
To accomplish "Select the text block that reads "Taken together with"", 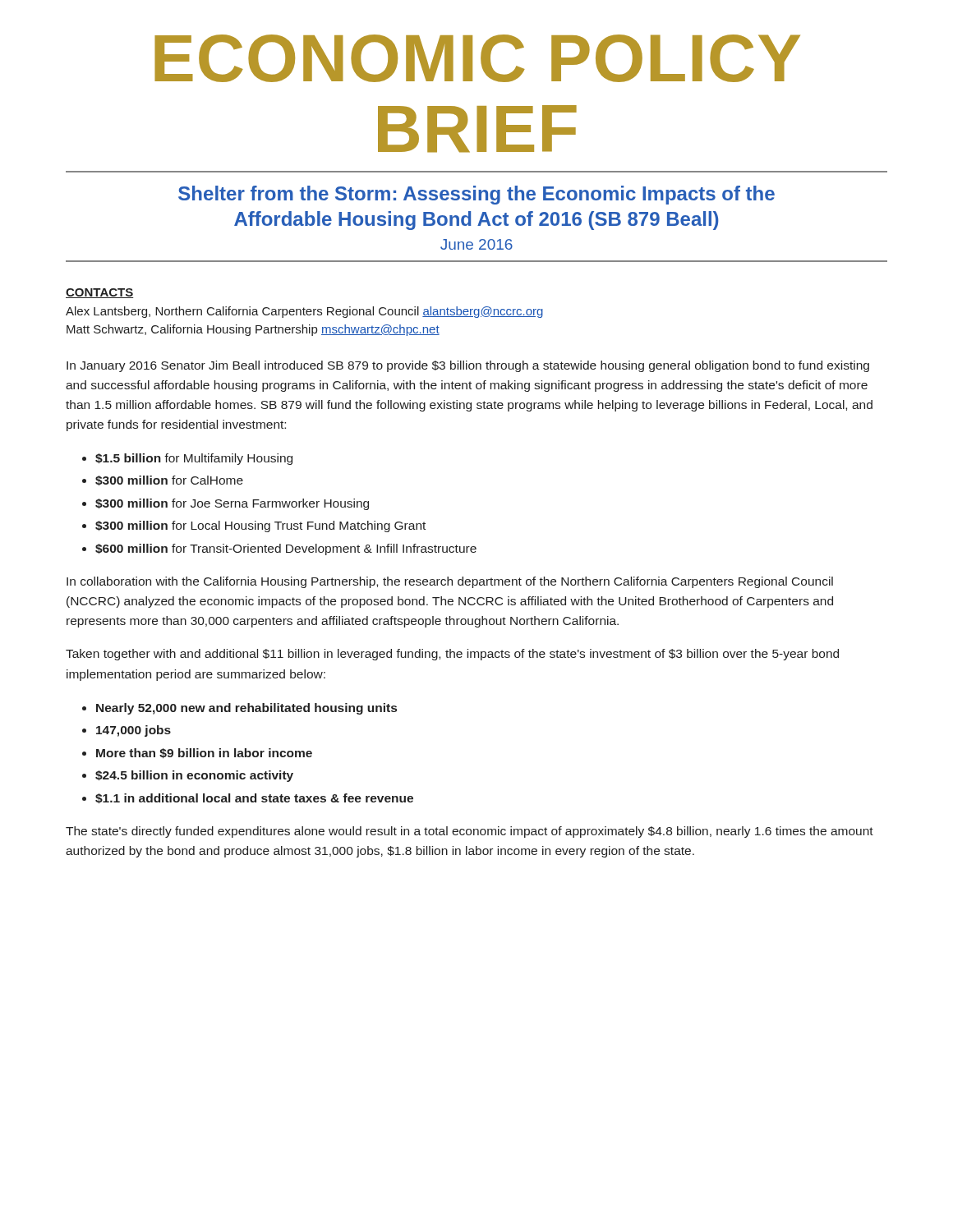I will pyautogui.click(x=453, y=664).
